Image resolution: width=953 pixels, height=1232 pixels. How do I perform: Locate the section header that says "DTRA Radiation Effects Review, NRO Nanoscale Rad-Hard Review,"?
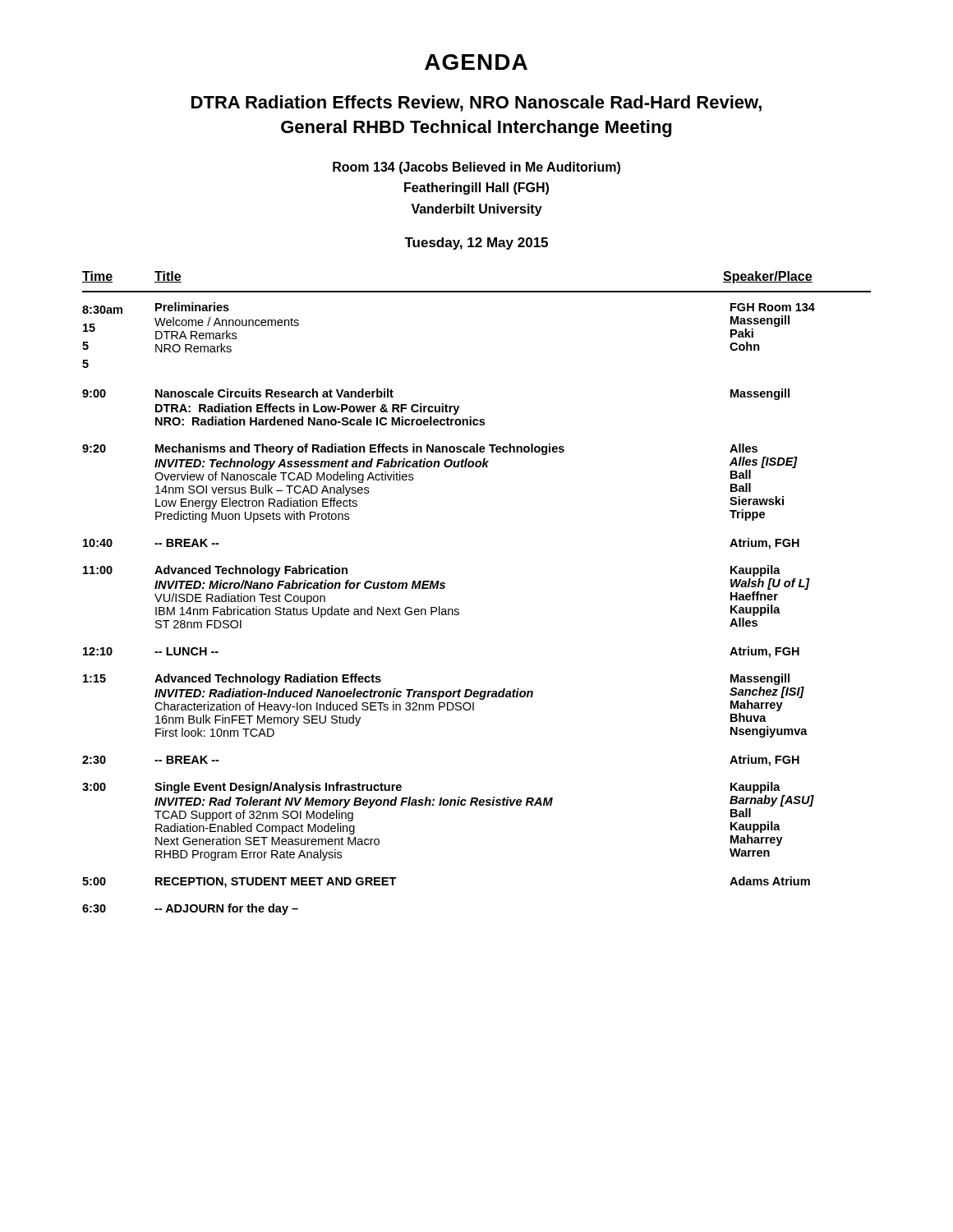tap(476, 115)
